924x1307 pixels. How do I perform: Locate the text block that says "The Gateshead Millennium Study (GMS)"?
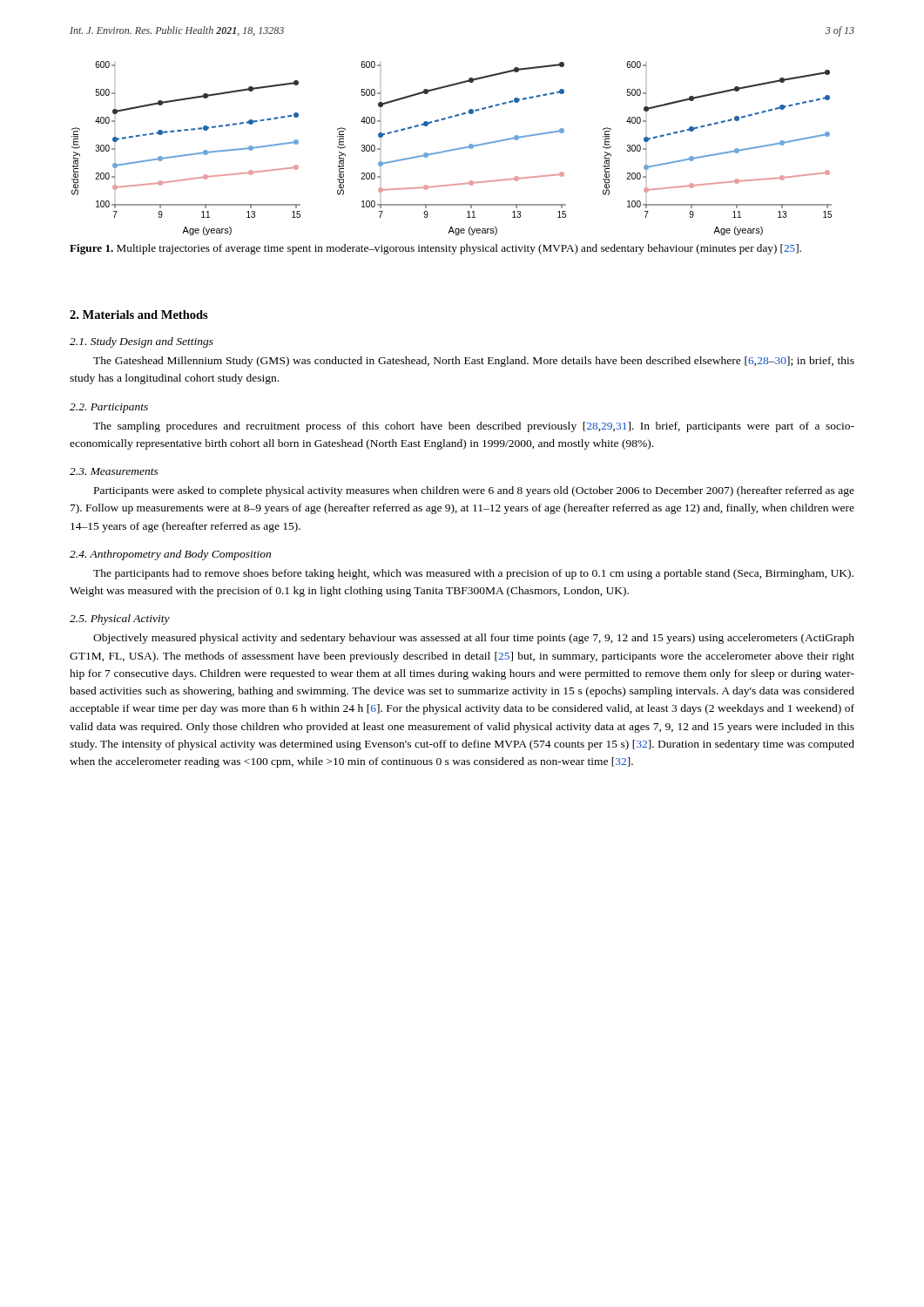(462, 369)
